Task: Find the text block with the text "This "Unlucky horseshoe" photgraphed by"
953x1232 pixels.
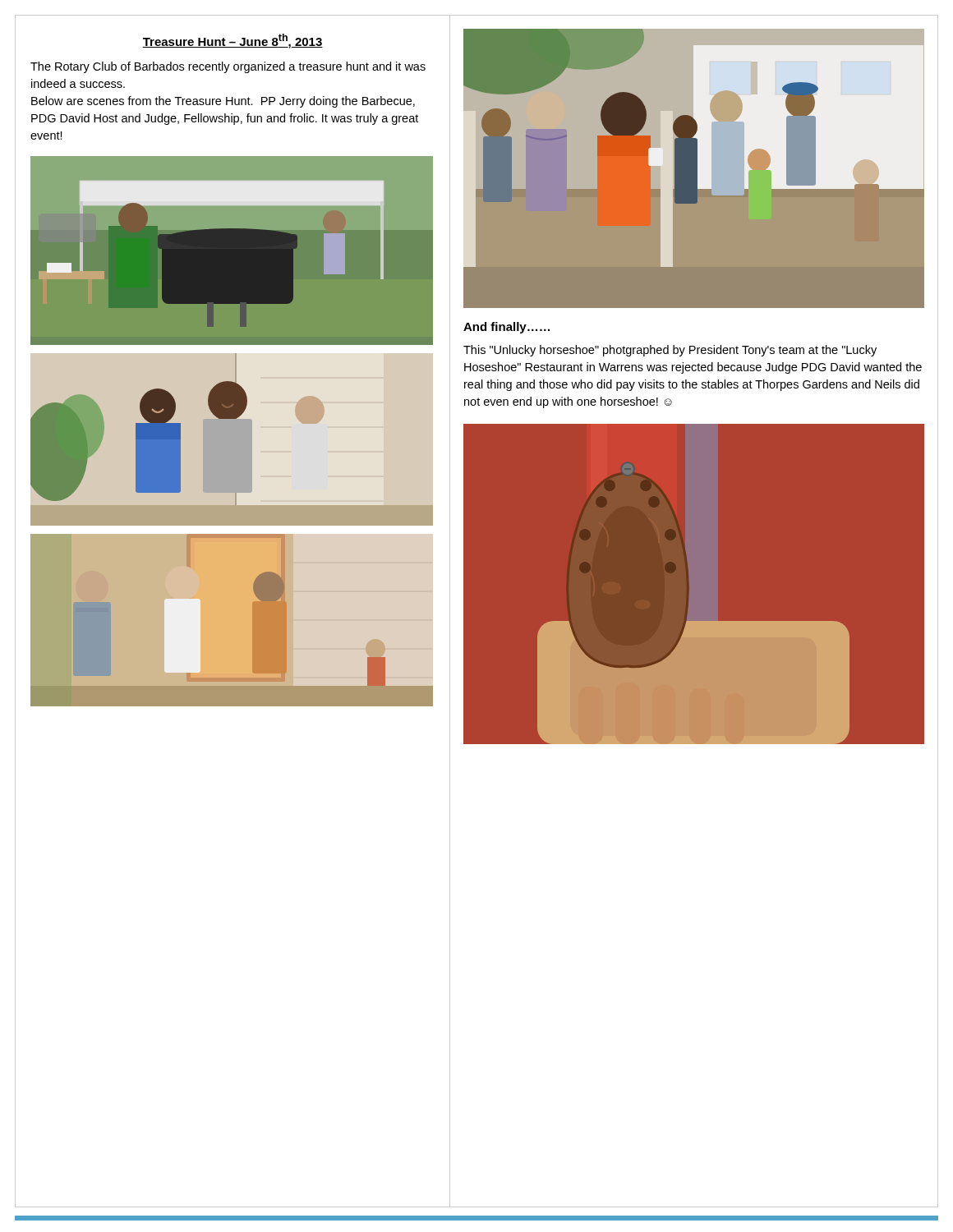Action: [693, 376]
